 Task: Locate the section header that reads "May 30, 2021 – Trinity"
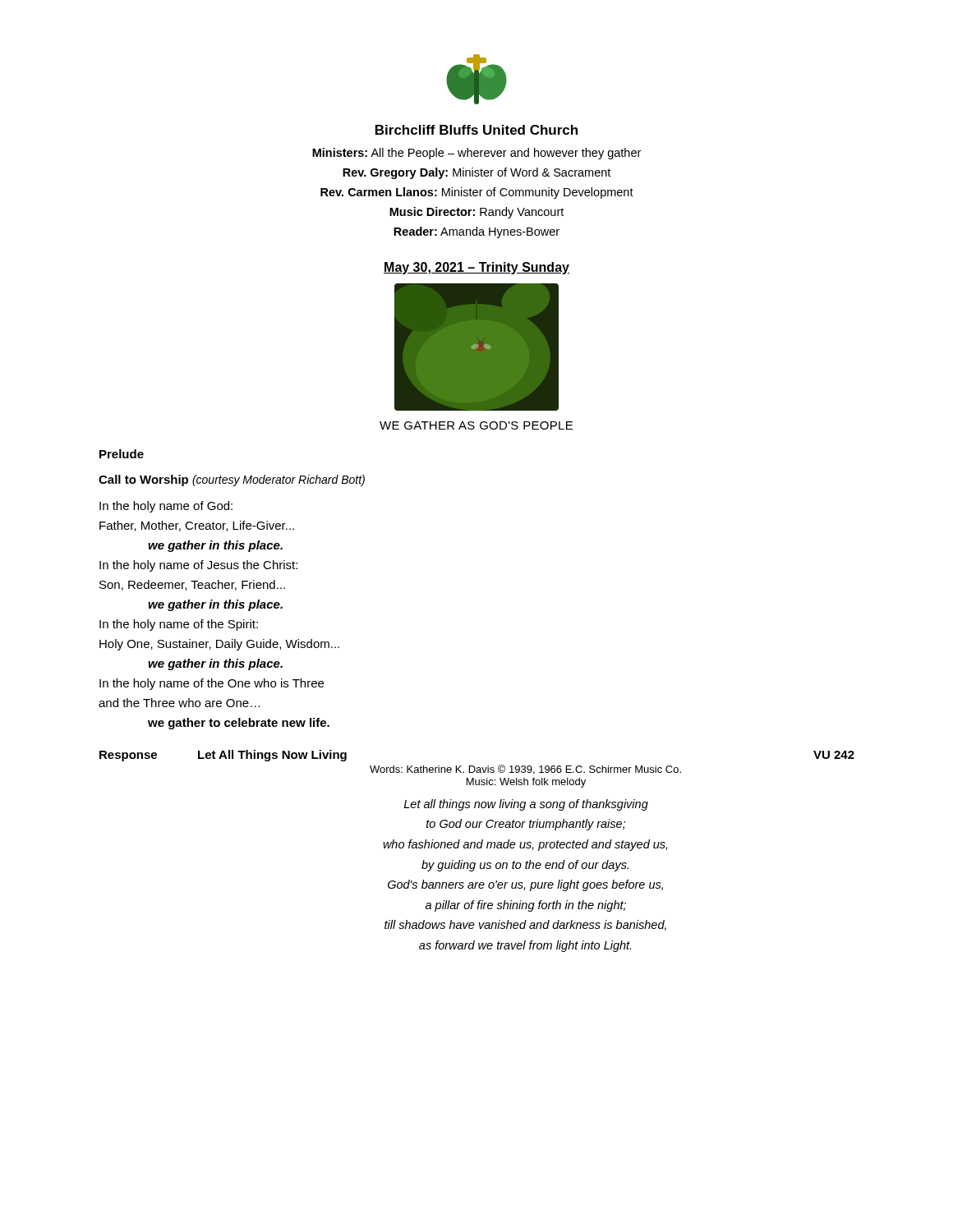[x=476, y=267]
